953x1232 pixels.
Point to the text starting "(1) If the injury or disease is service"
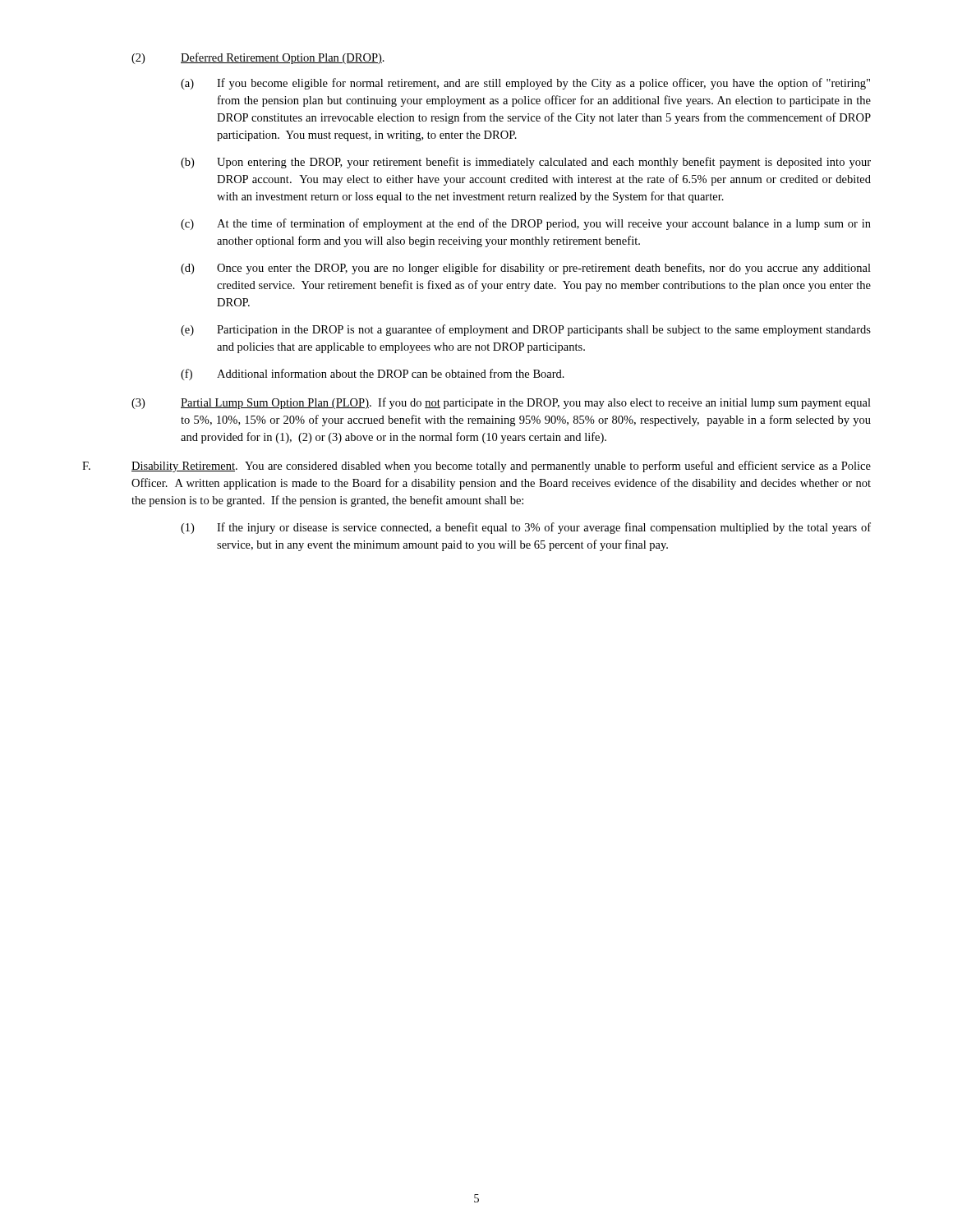(x=526, y=537)
